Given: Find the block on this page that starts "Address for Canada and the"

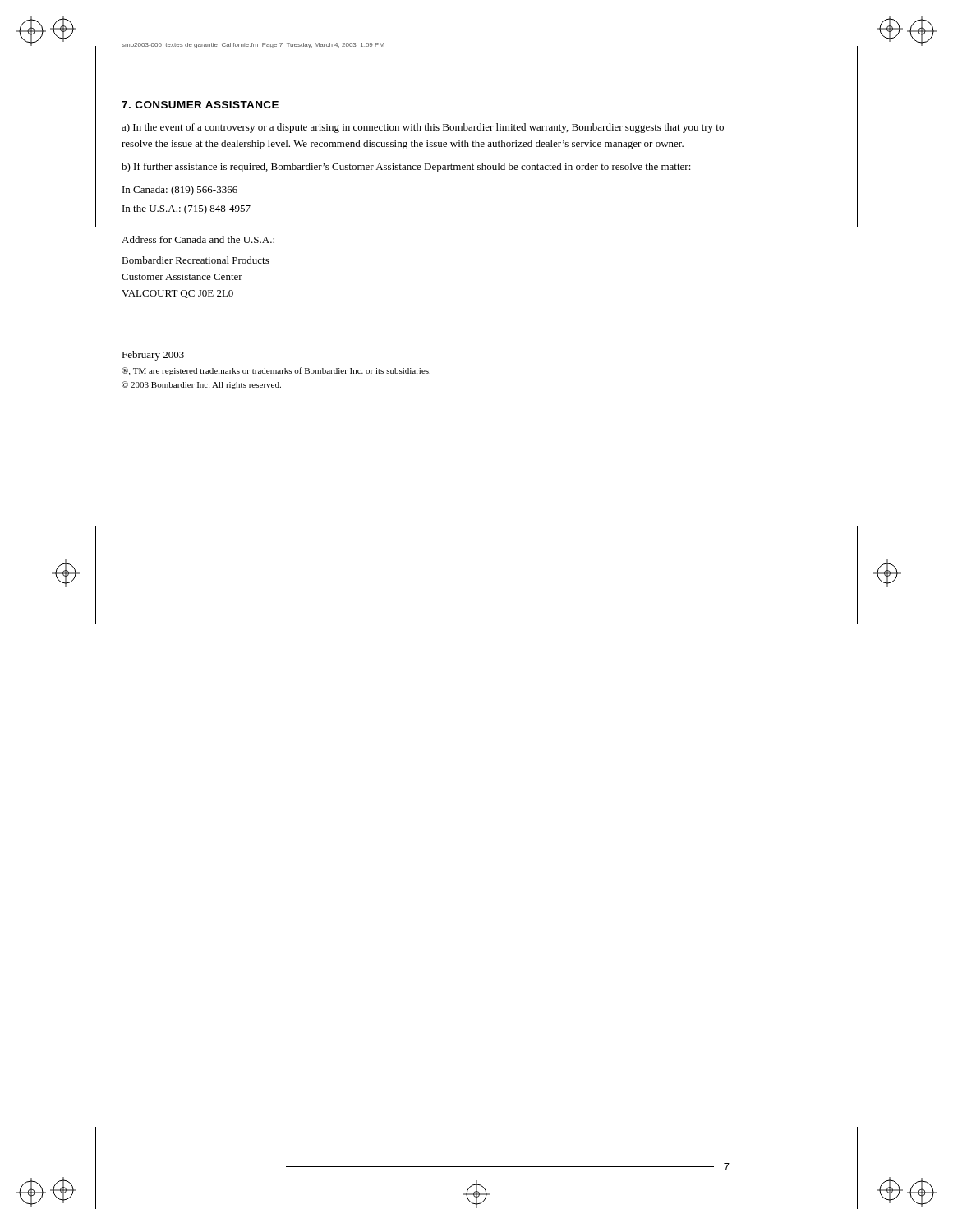Looking at the screenshot, I should (x=198, y=239).
